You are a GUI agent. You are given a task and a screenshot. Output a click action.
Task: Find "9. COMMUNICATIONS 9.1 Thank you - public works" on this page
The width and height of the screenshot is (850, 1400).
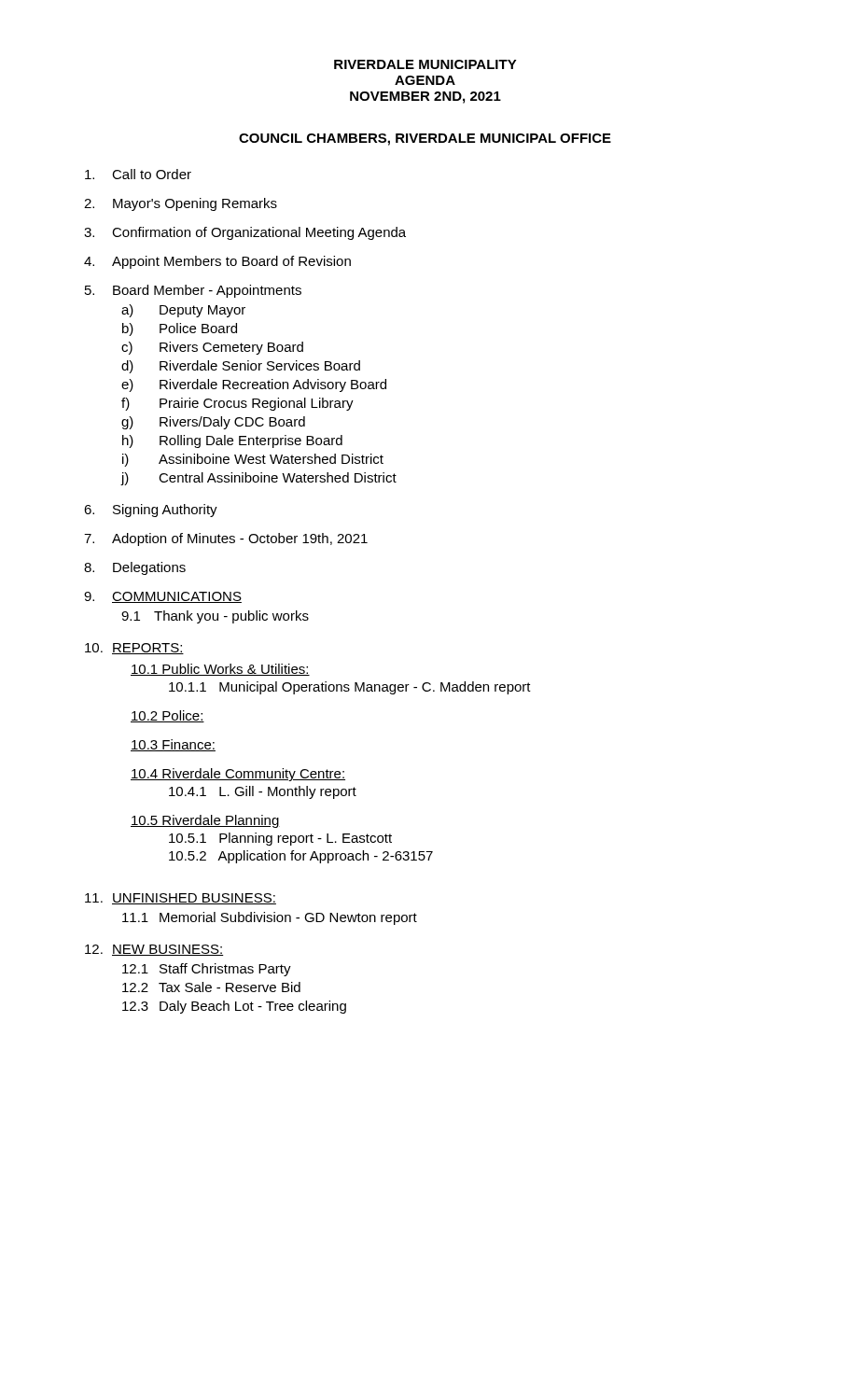point(163,597)
